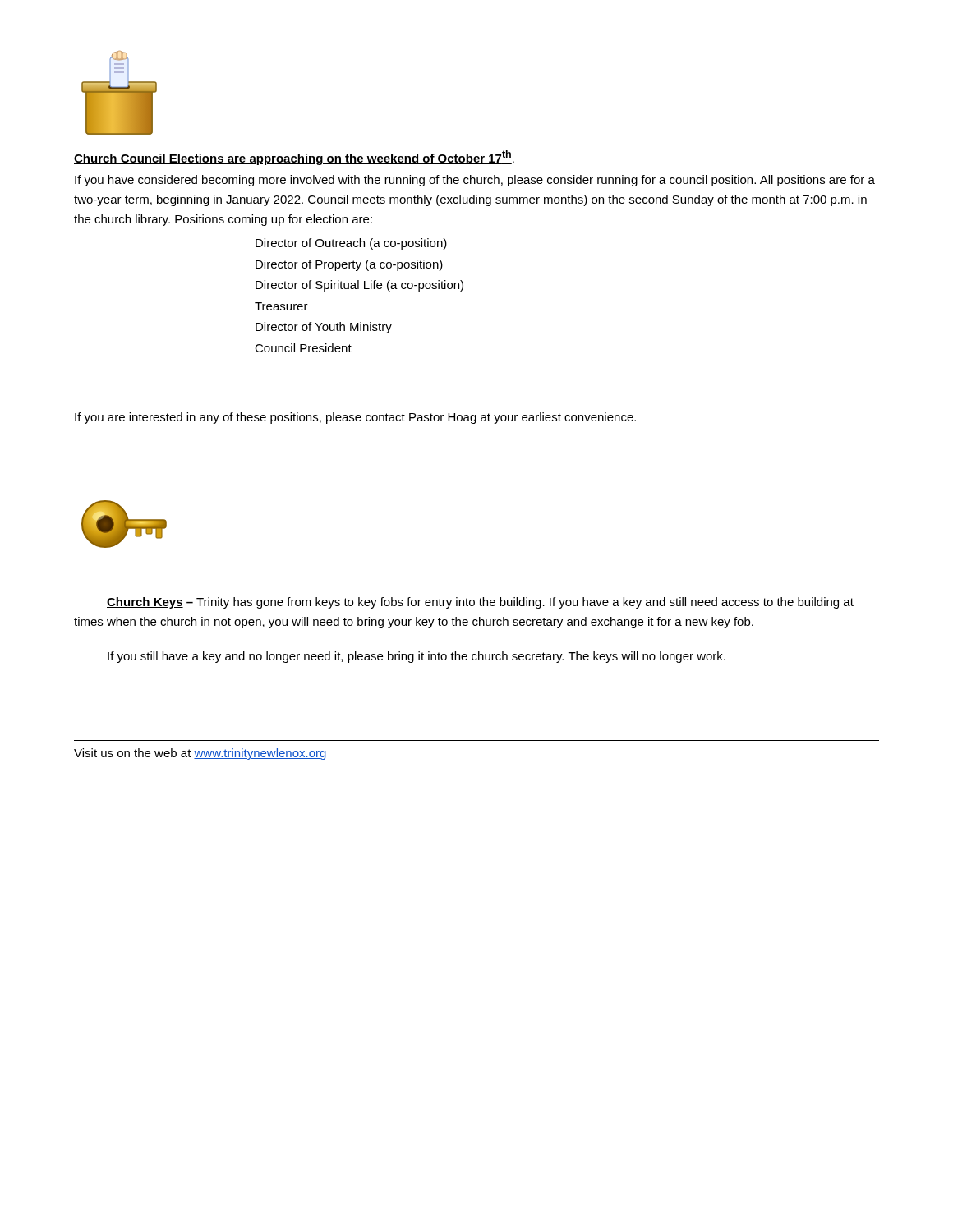Select the list item containing "Director of Property"
Viewport: 953px width, 1232px height.
pos(349,264)
